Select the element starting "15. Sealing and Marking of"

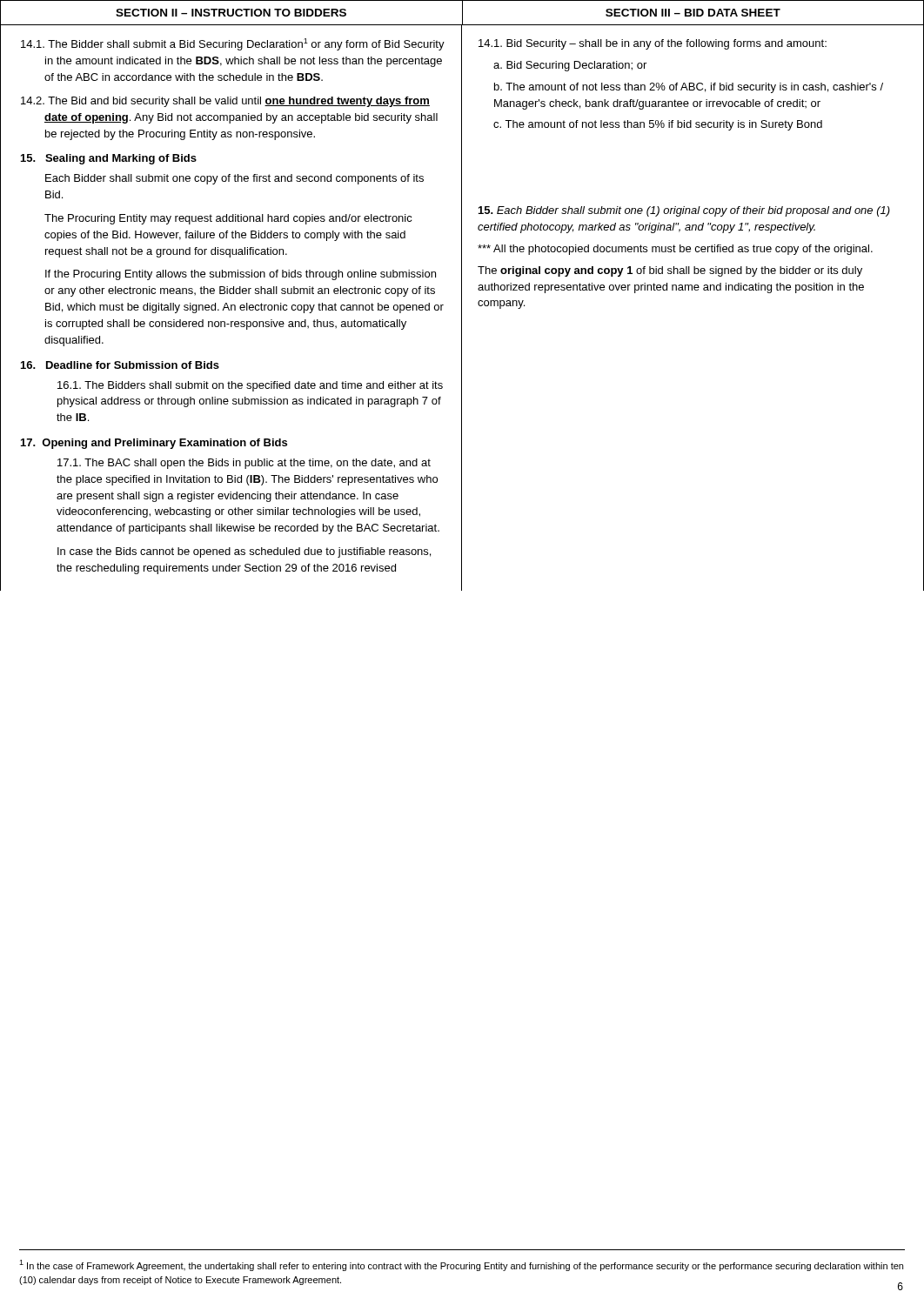point(109,159)
